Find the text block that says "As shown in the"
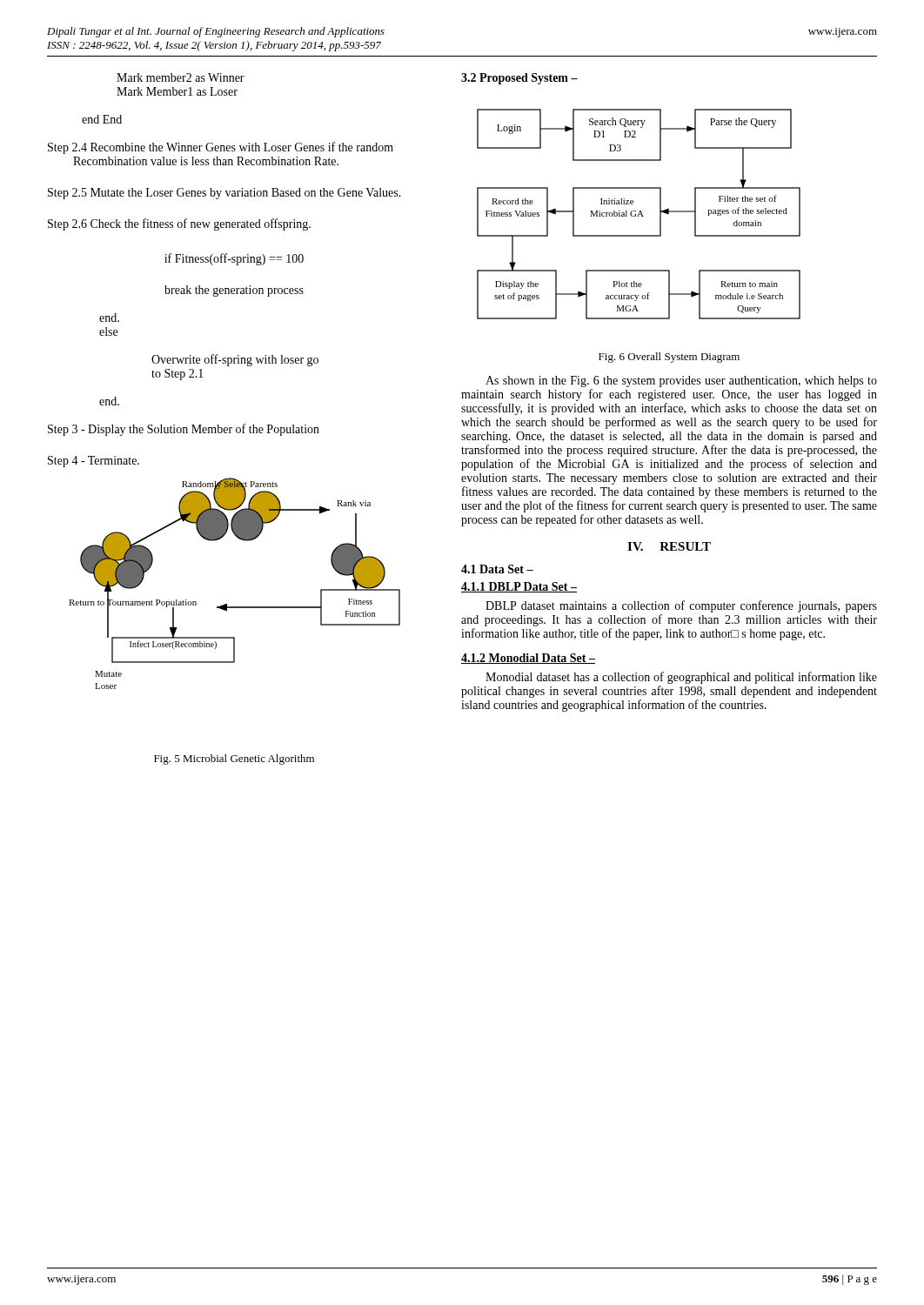Screen dimensions: 1305x924 tap(669, 451)
